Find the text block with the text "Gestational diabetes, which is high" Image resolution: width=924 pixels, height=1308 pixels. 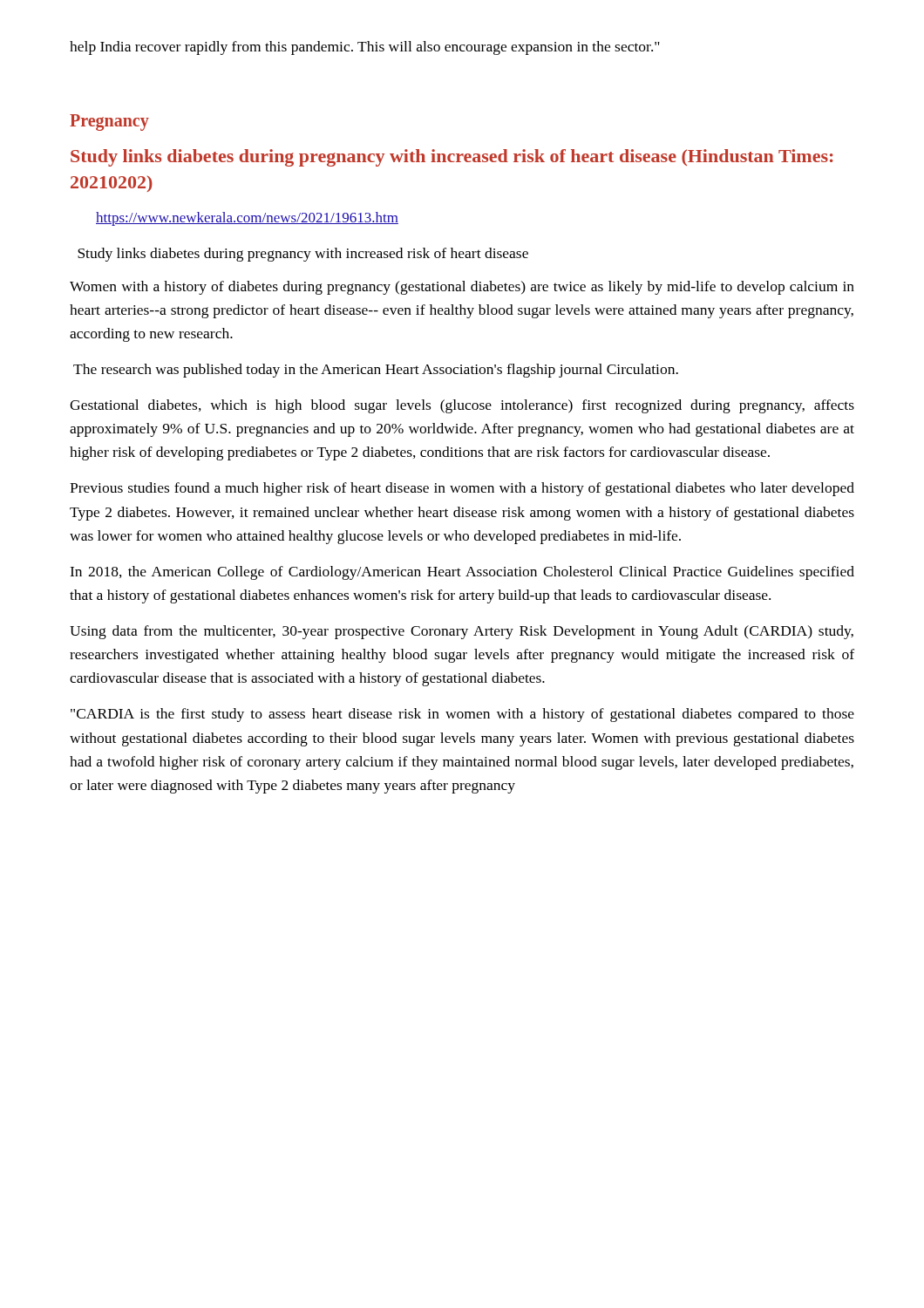pos(462,428)
